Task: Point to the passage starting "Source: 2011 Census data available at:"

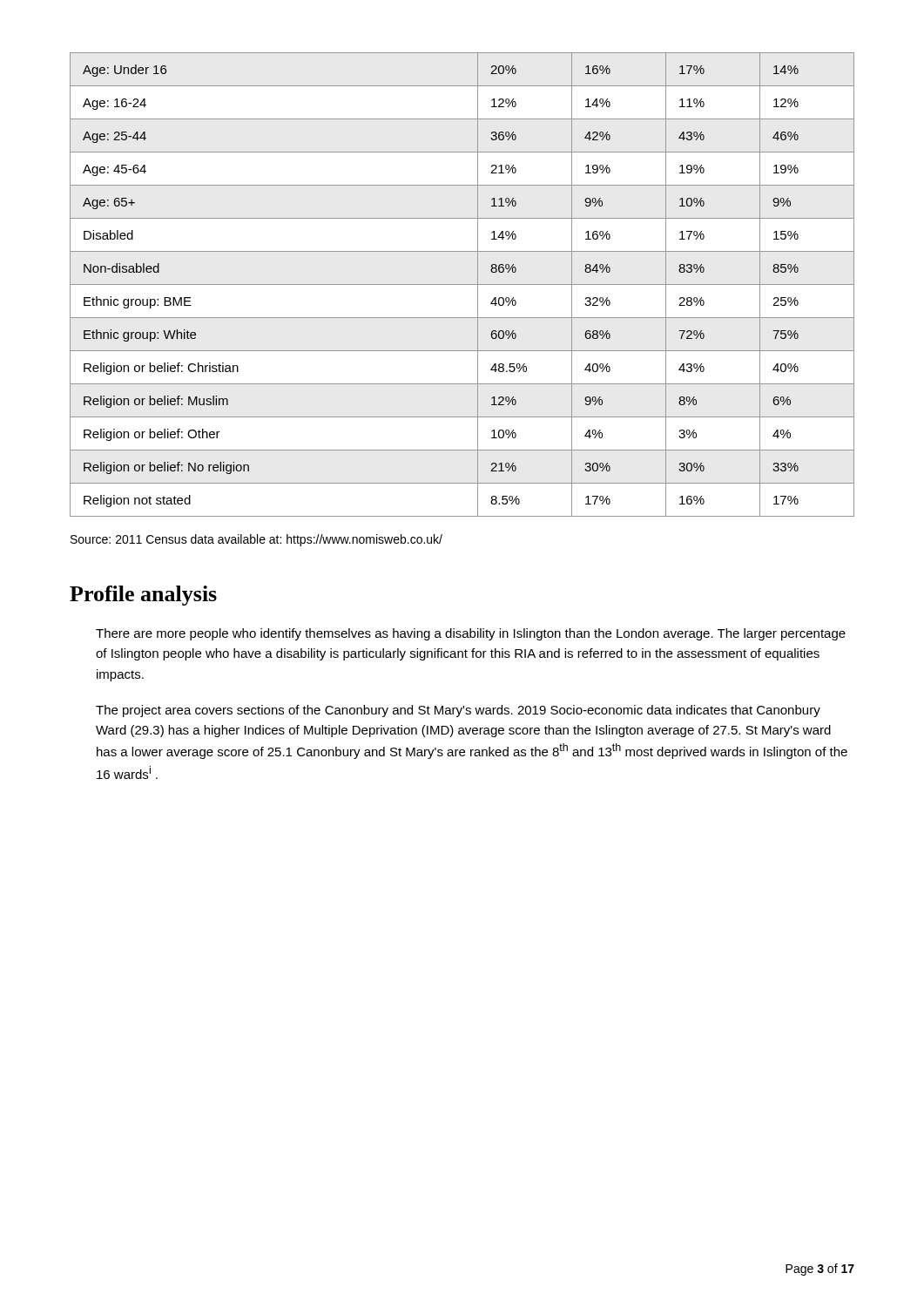Action: [256, 539]
